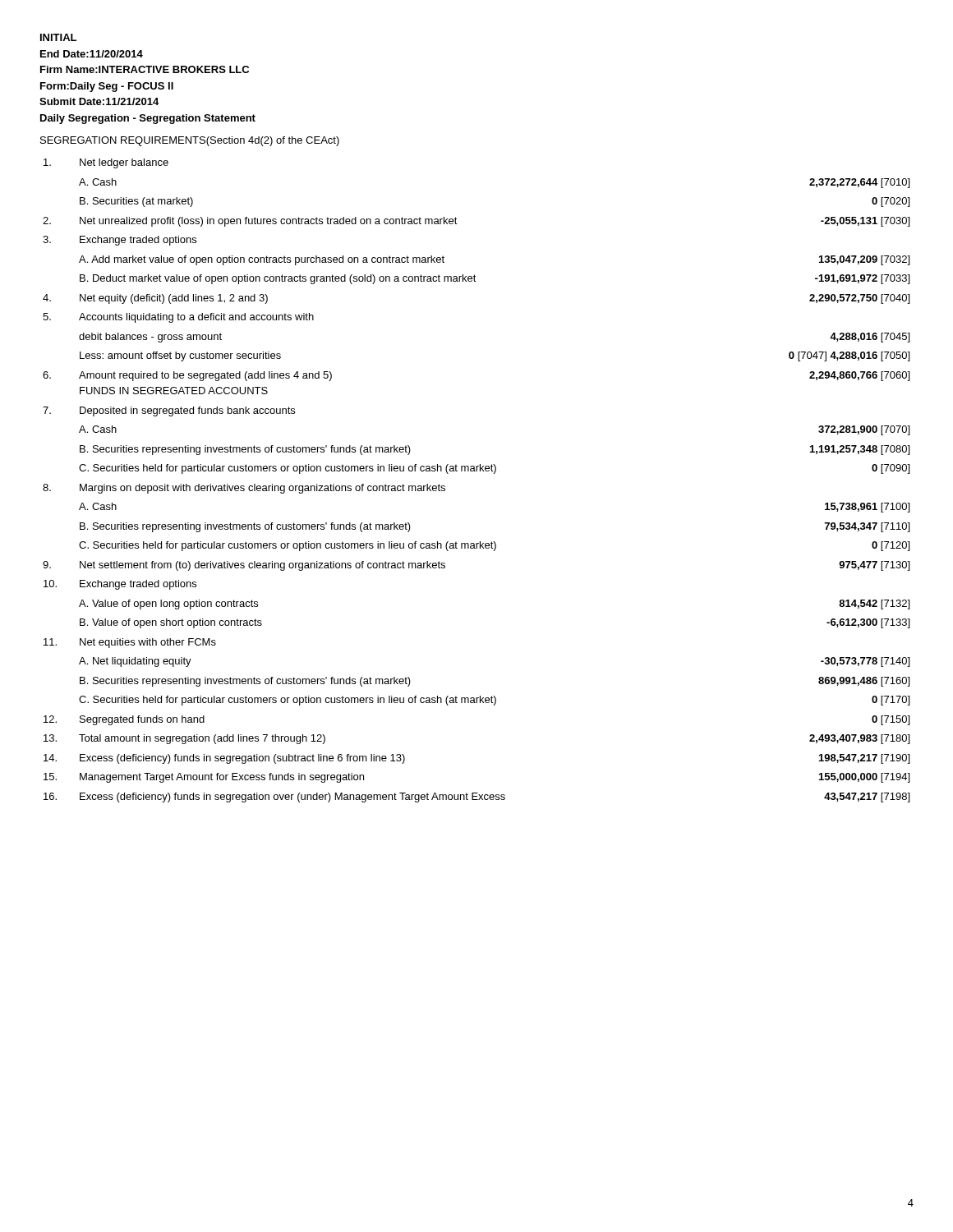Select the block starting "5. Accounts liquidating to a deficit"
Image resolution: width=953 pixels, height=1232 pixels.
click(178, 318)
